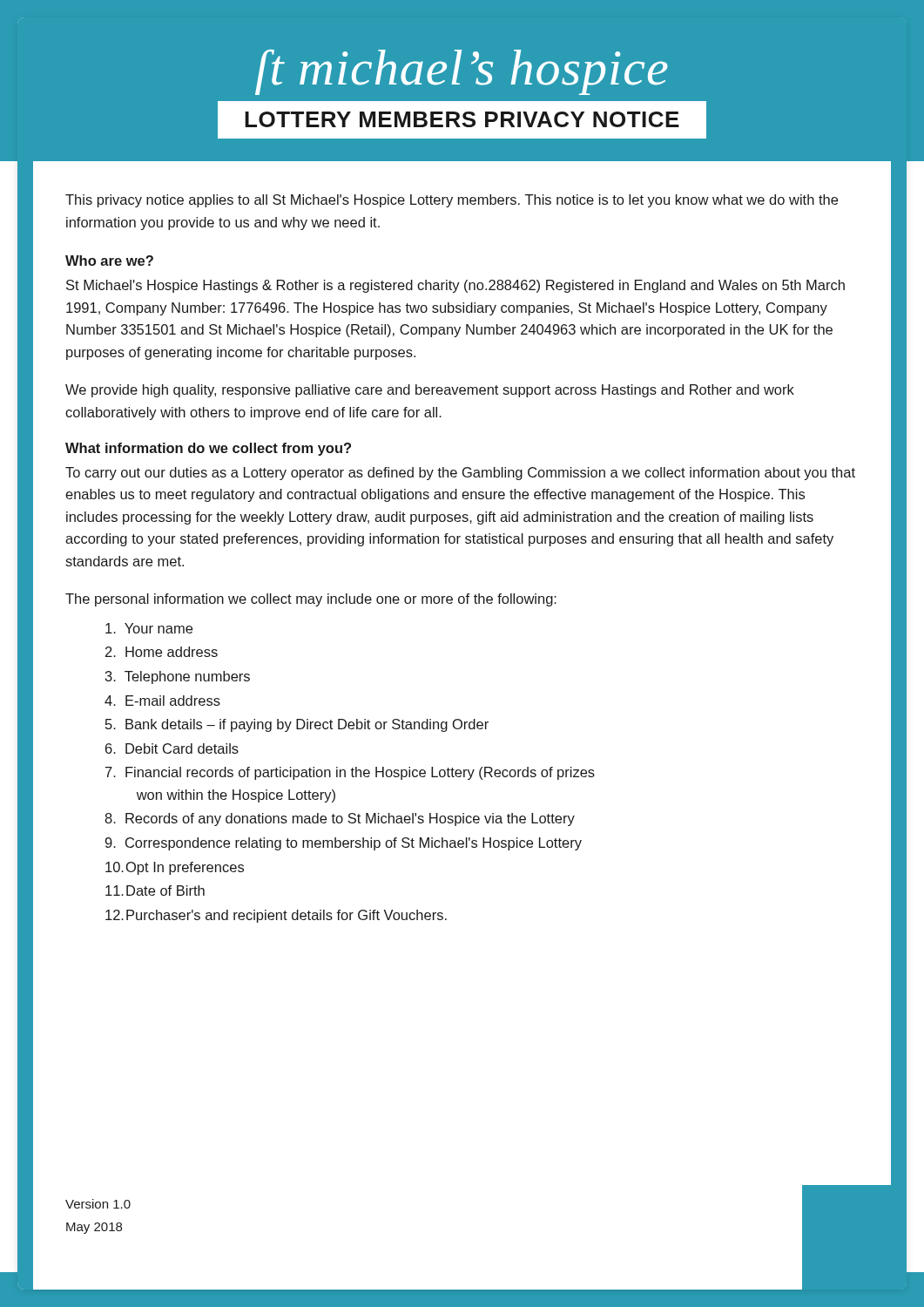Where does it say "6. Debit Card details"?

pyautogui.click(x=172, y=748)
